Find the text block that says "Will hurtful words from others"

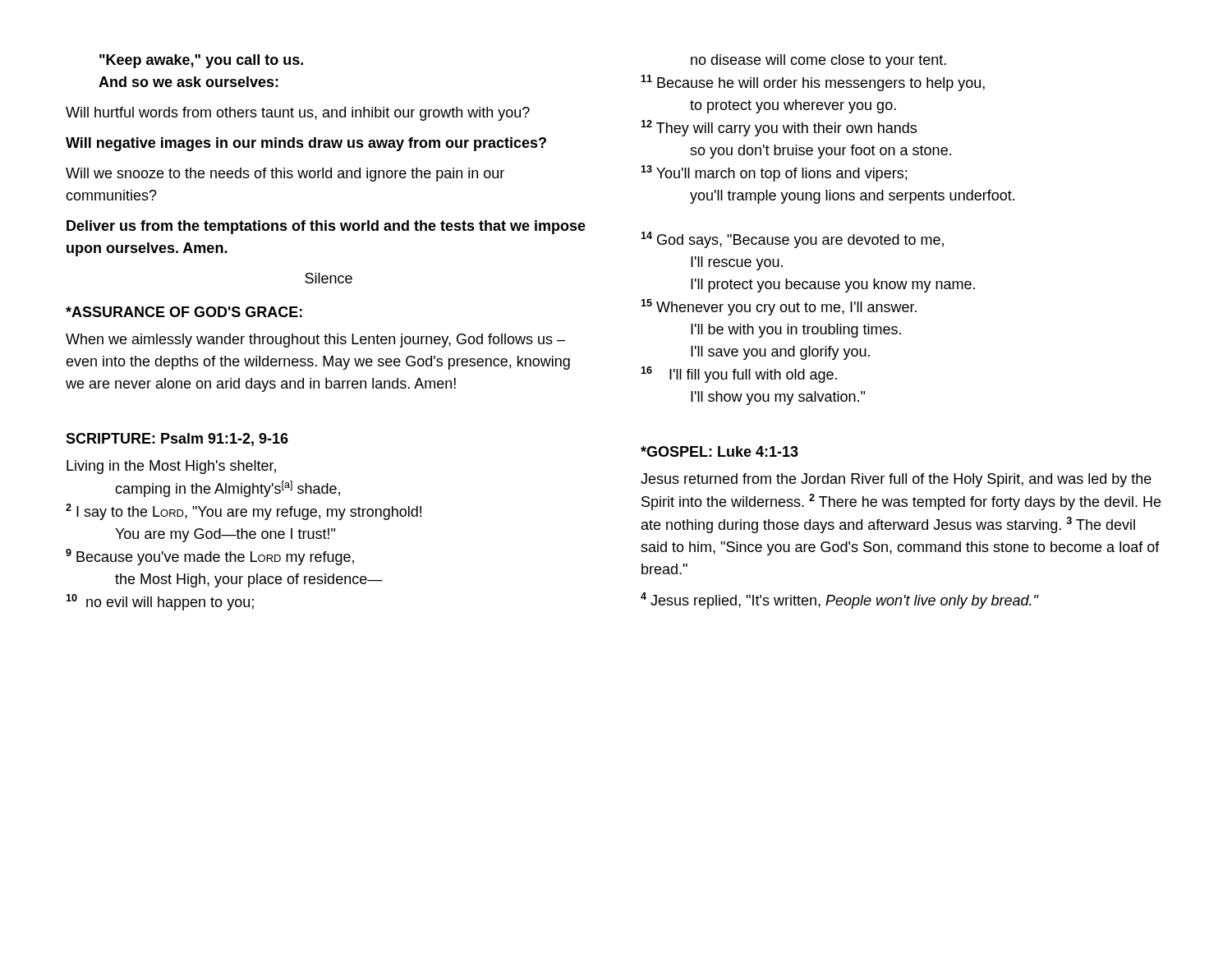[298, 113]
